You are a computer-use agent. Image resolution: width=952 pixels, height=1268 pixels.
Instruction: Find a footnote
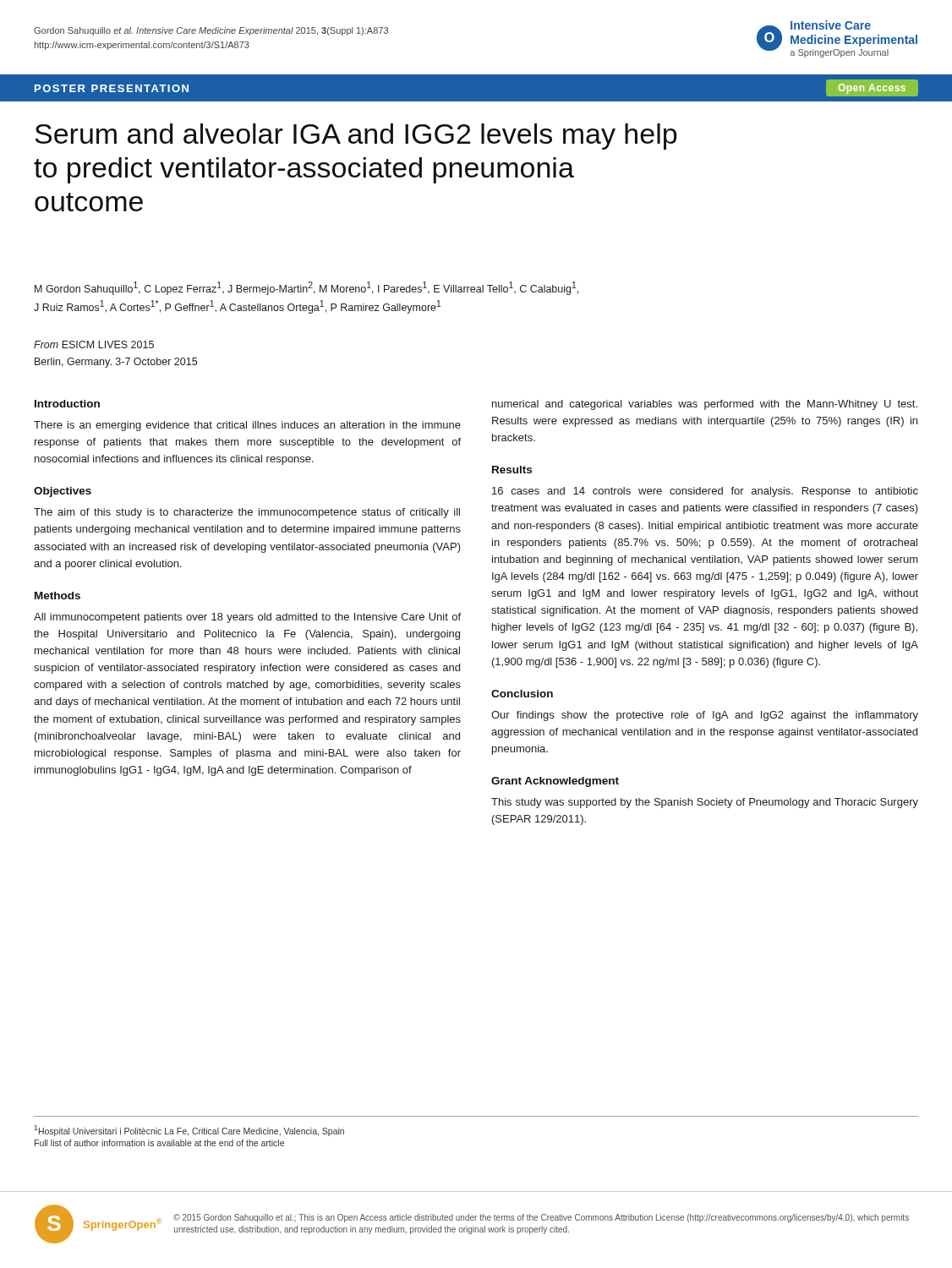[189, 1136]
